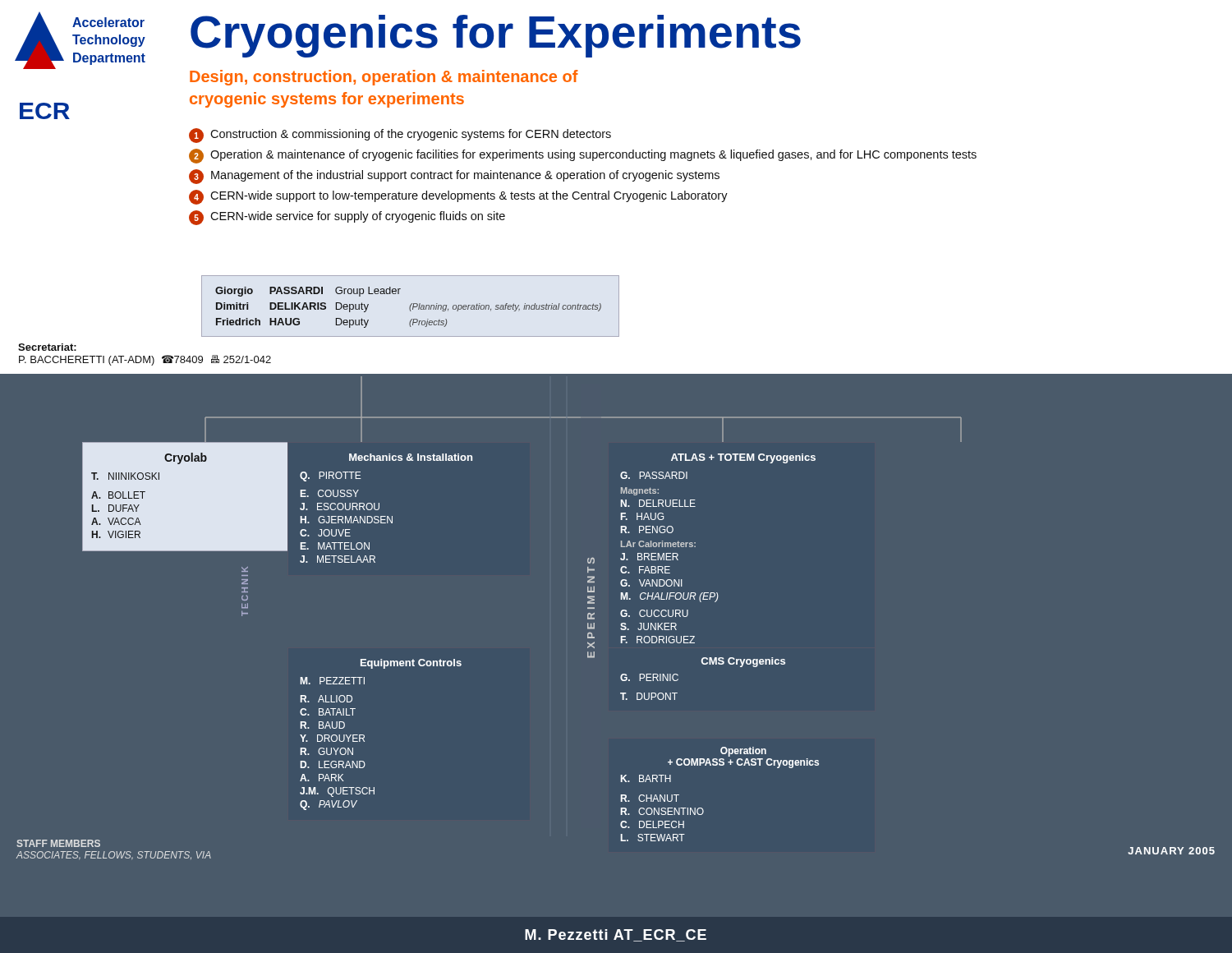1232x953 pixels.
Task: Click where it says "JANUARY 2005"
Action: tap(1172, 851)
